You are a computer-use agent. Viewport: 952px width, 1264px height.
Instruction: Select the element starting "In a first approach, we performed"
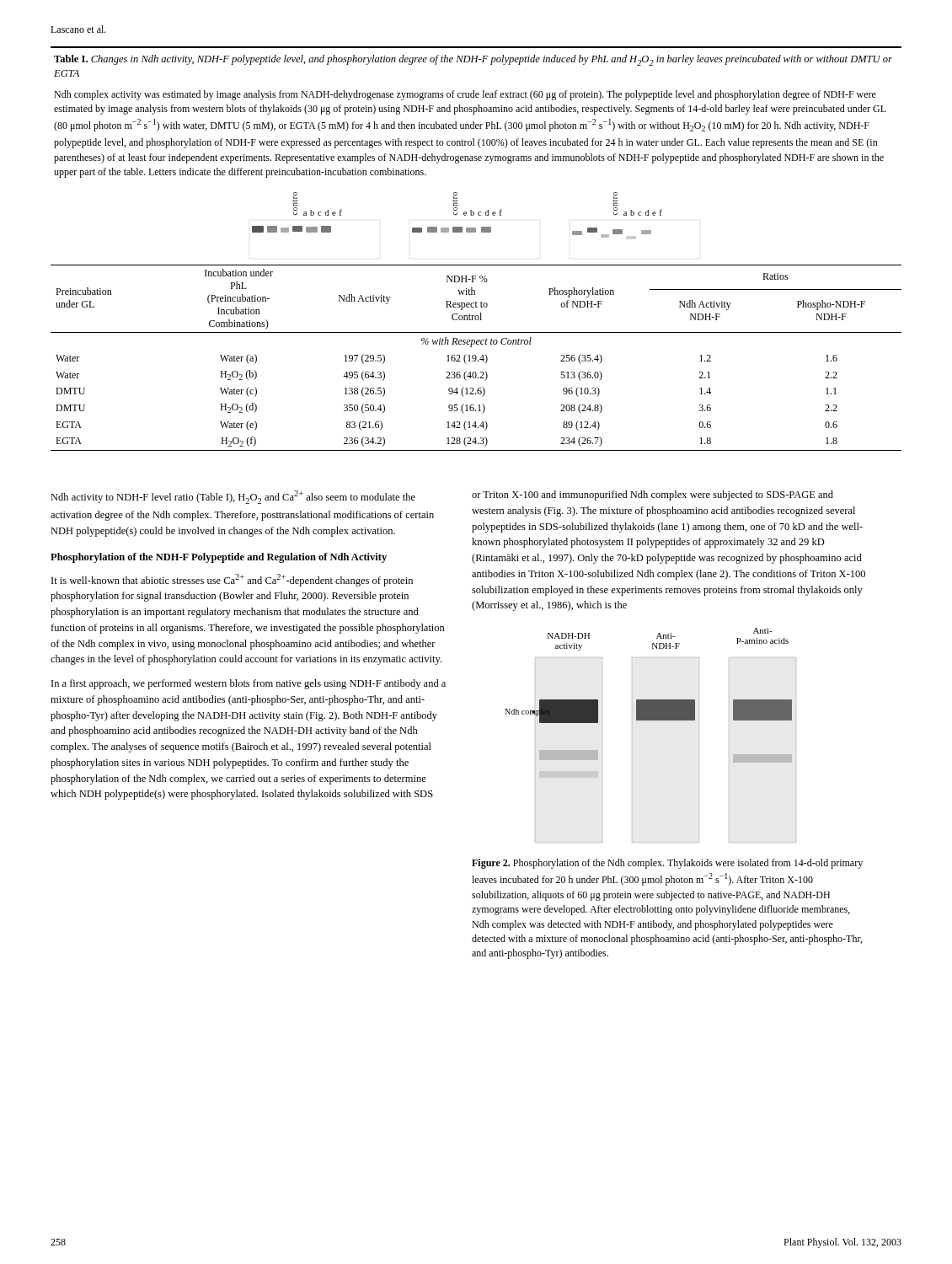[248, 739]
